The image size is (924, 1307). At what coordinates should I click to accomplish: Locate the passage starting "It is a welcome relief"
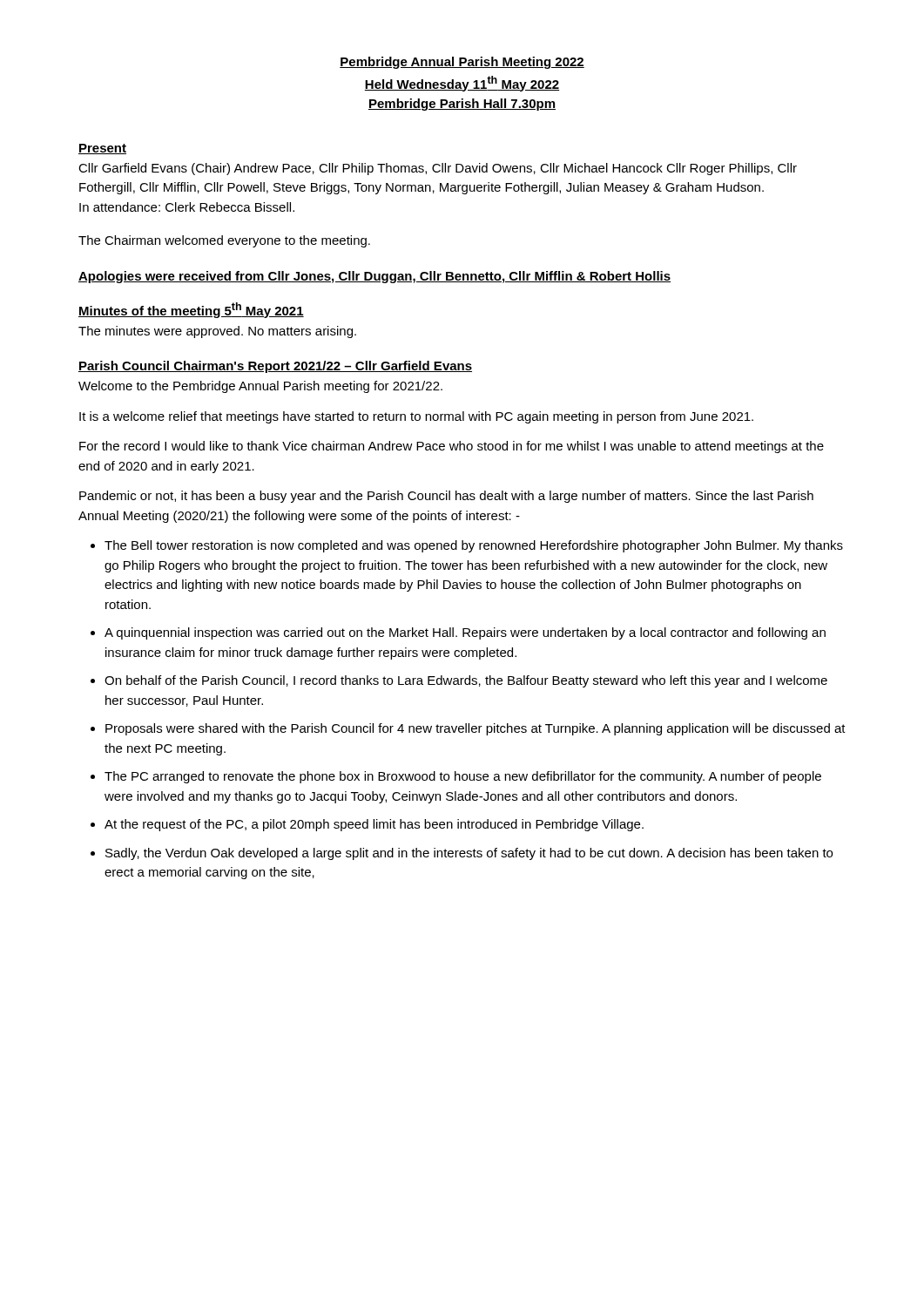416,416
